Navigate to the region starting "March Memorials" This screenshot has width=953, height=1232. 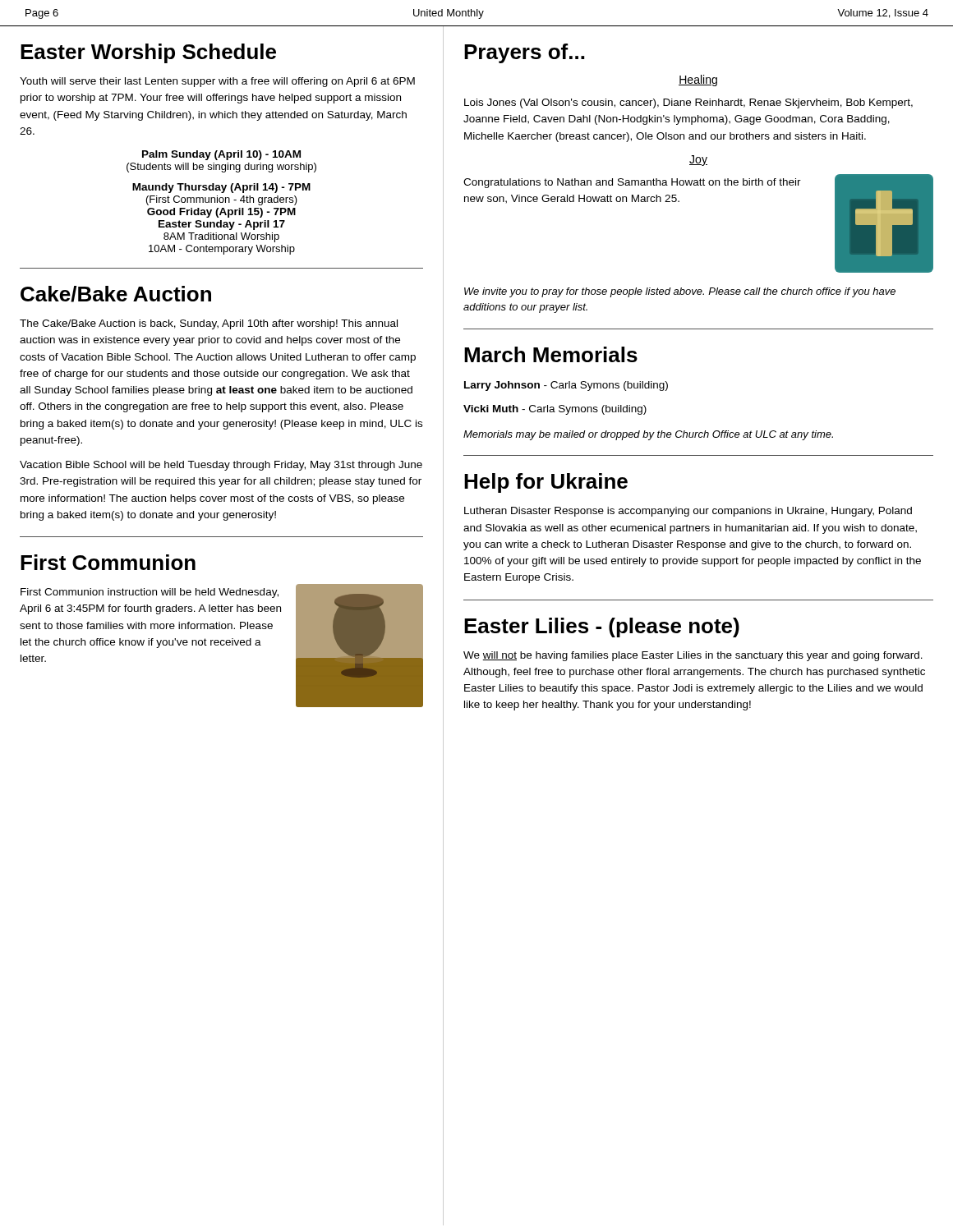(x=551, y=354)
